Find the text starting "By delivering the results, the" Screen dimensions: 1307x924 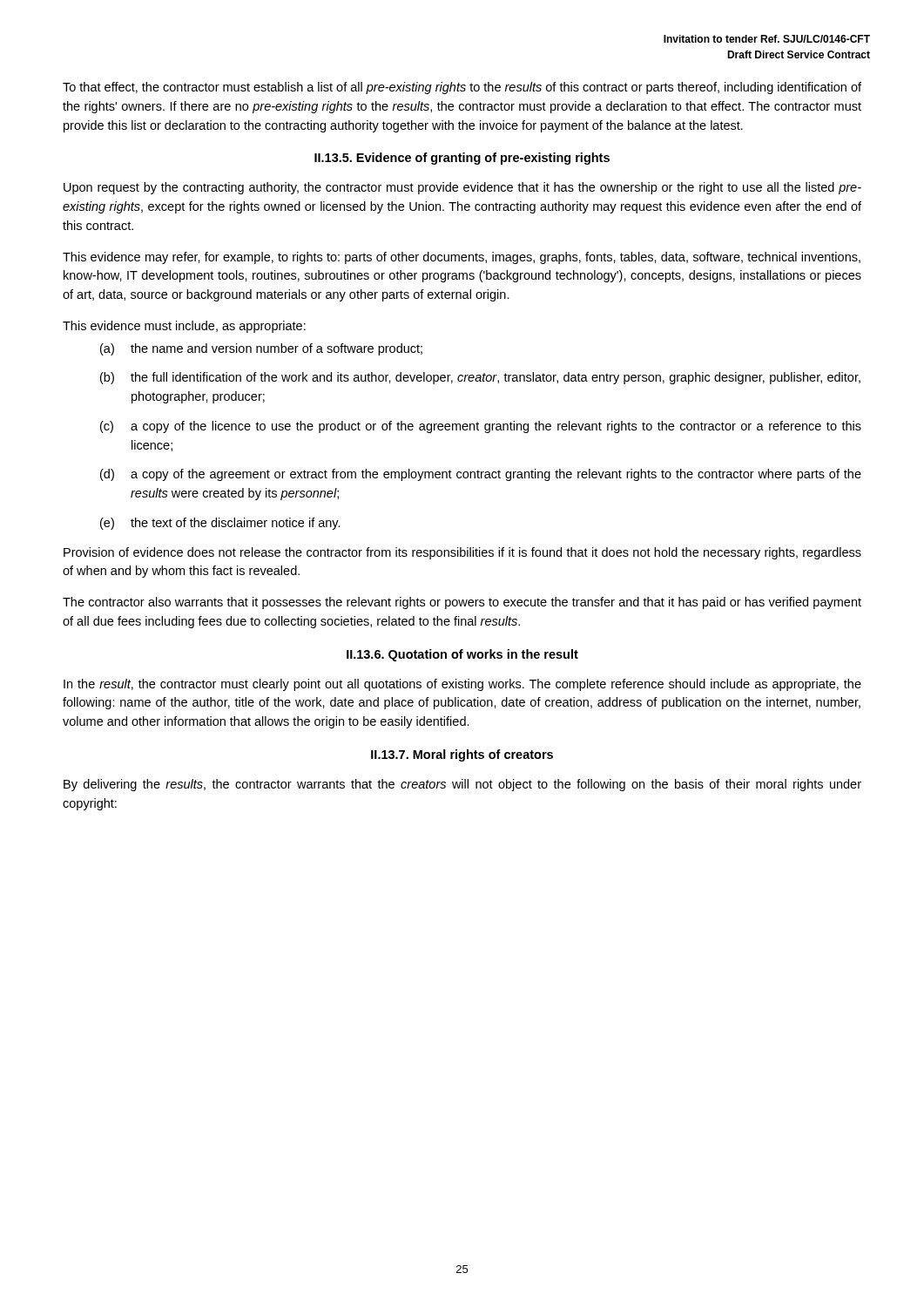point(462,793)
